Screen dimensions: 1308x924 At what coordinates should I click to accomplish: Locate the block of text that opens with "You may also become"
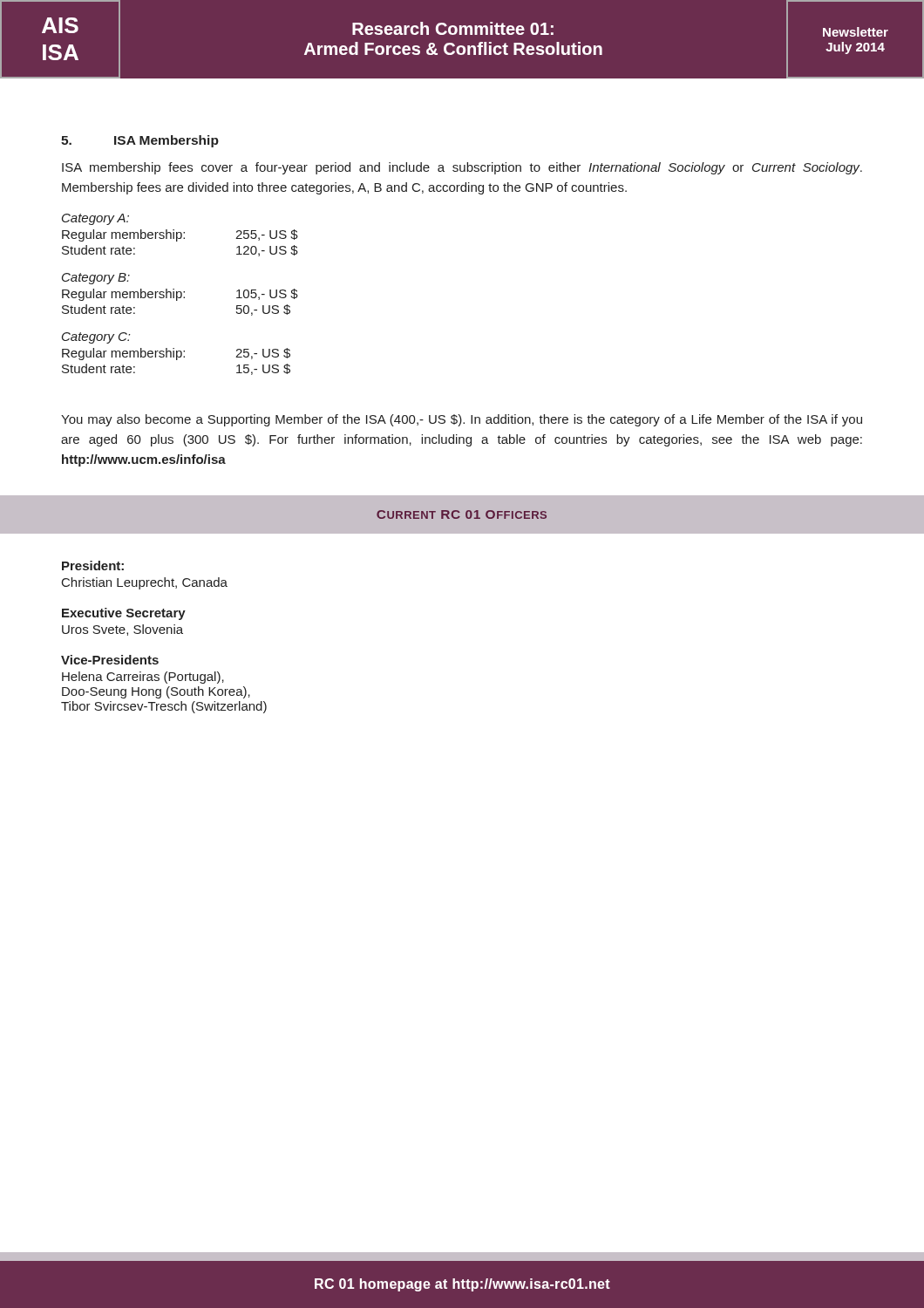[x=462, y=439]
